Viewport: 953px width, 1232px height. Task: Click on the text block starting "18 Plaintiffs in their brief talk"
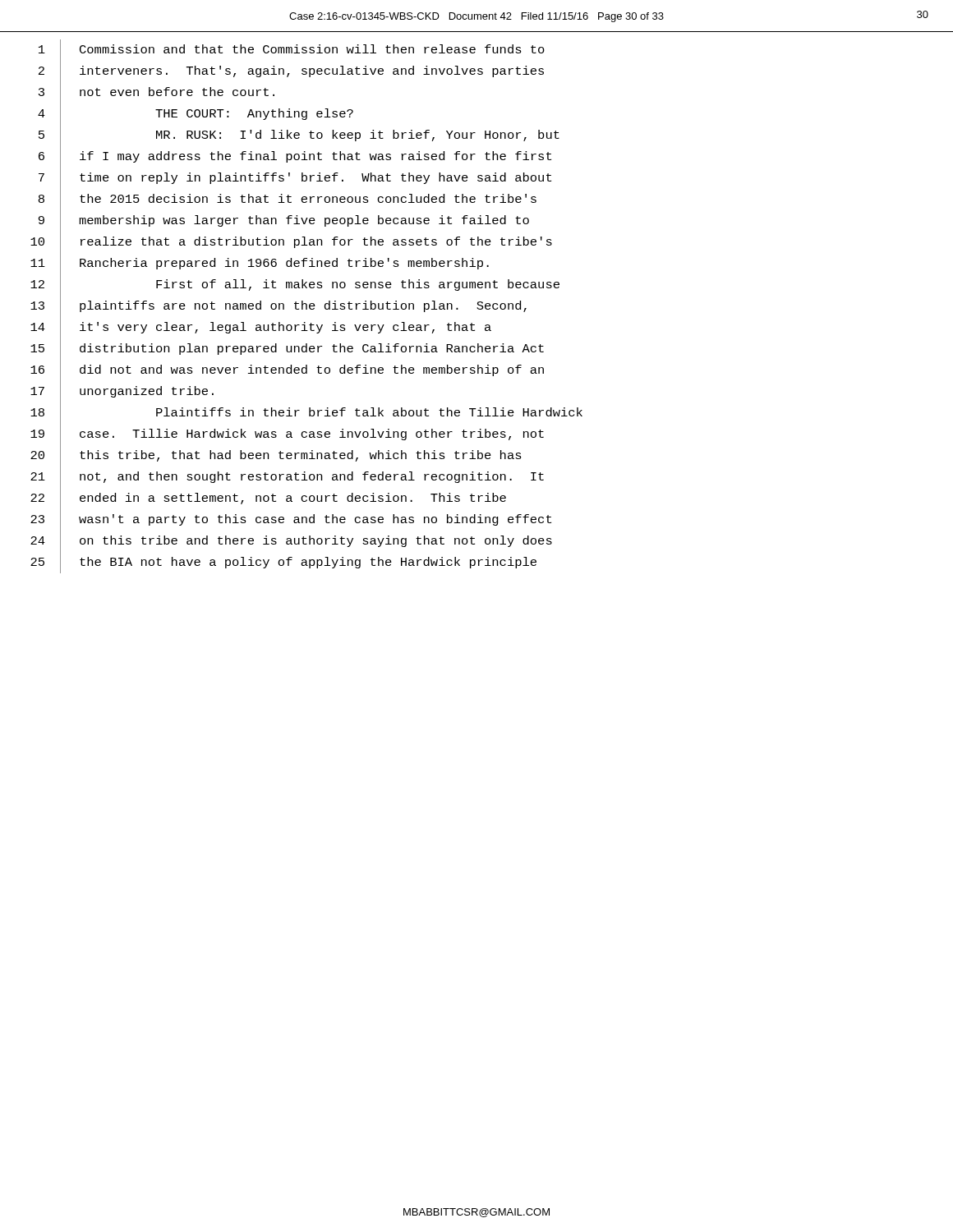[x=476, y=413]
